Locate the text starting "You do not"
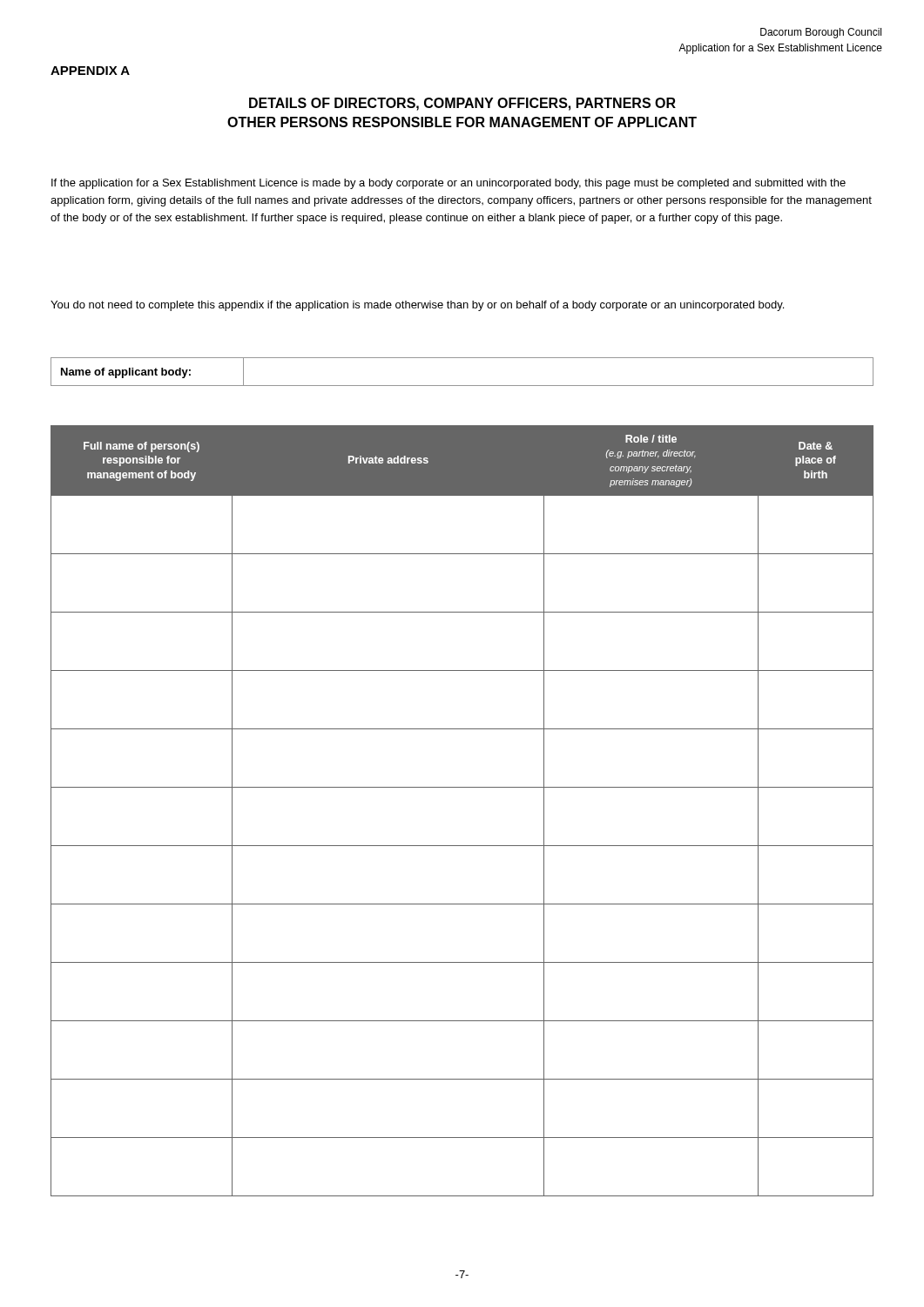The width and height of the screenshot is (924, 1307). [x=418, y=305]
